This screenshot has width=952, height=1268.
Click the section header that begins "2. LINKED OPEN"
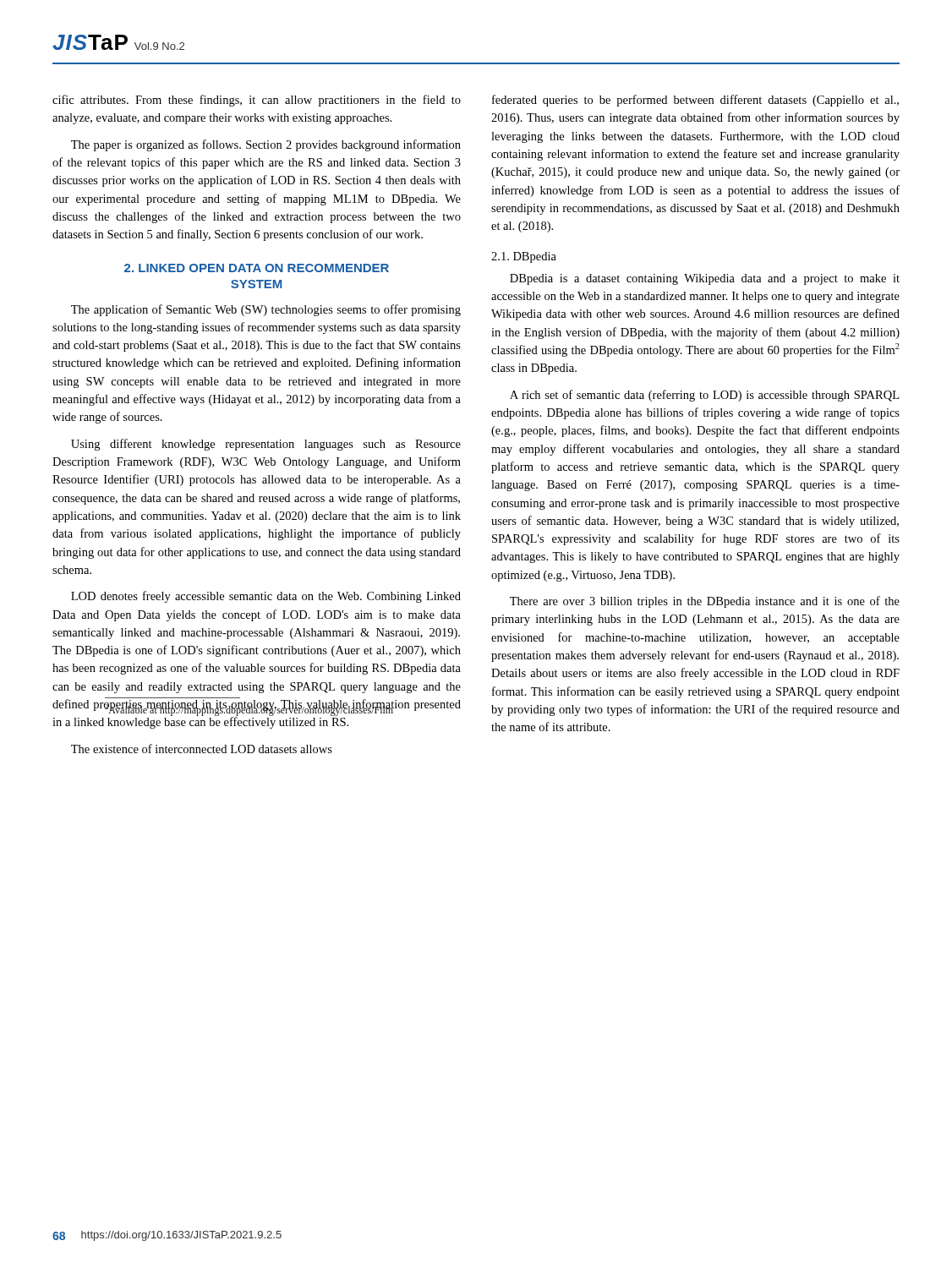257,276
